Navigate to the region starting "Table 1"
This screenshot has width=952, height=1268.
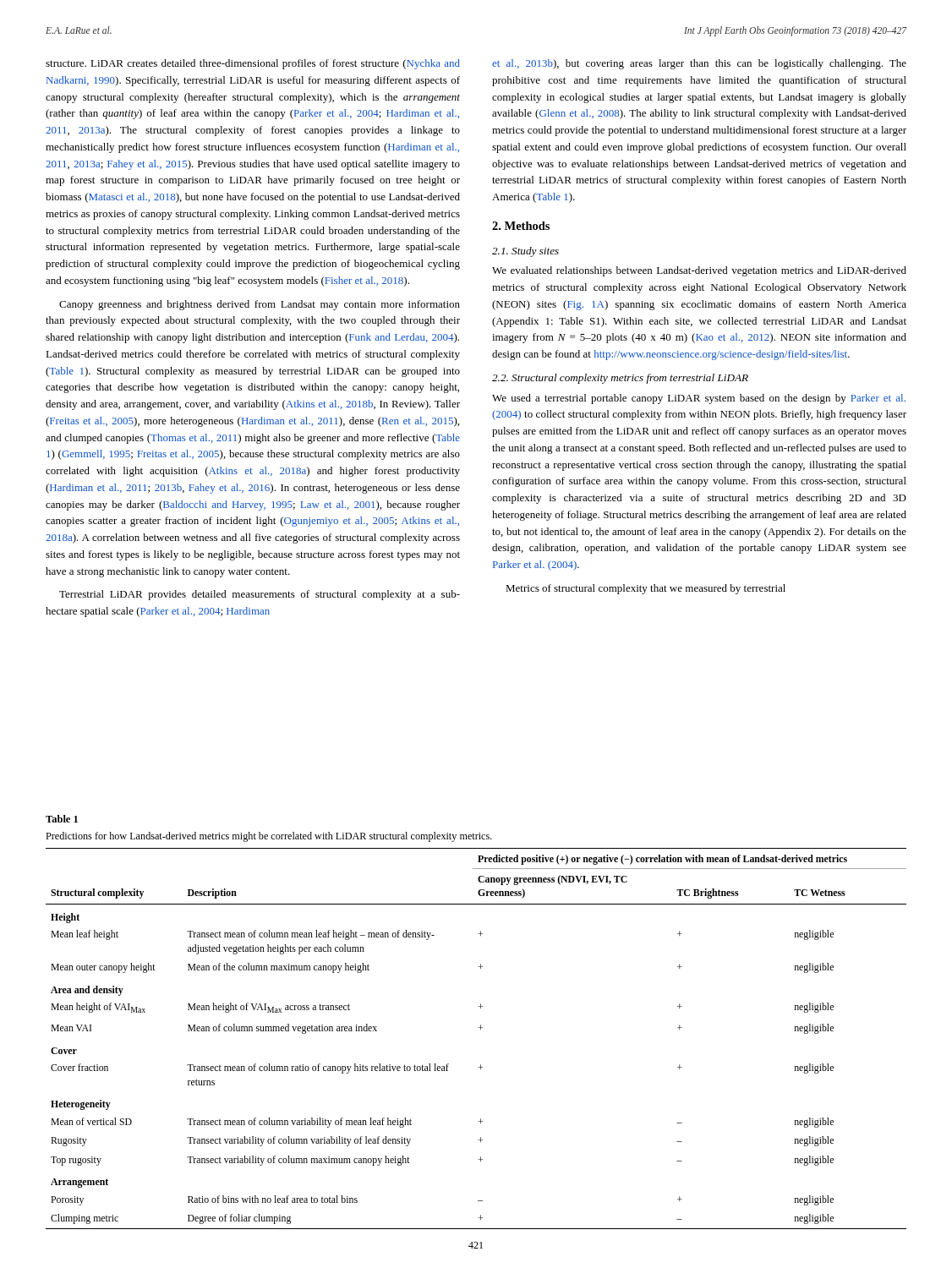pos(62,819)
